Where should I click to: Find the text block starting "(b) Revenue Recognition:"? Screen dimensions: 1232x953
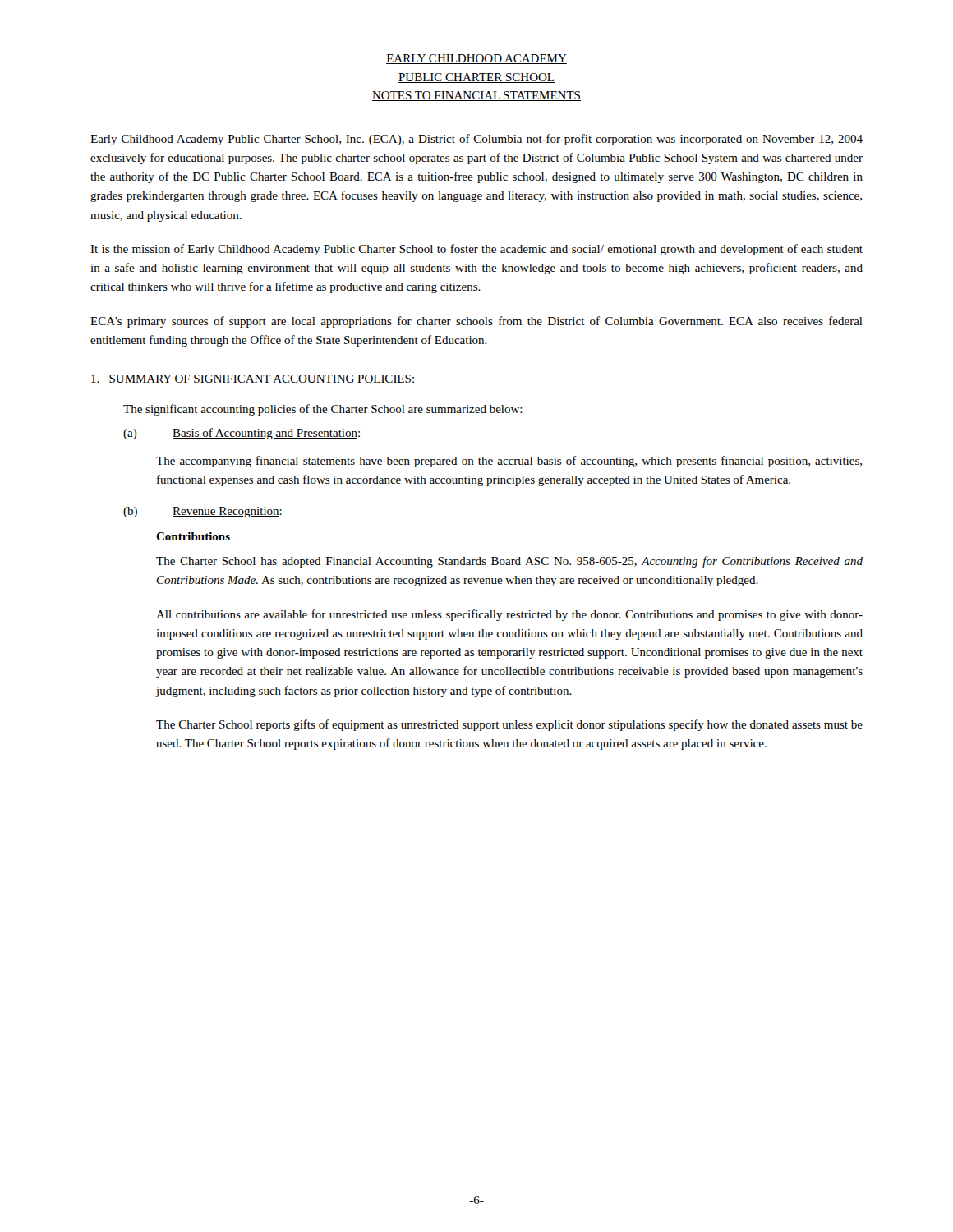203,512
